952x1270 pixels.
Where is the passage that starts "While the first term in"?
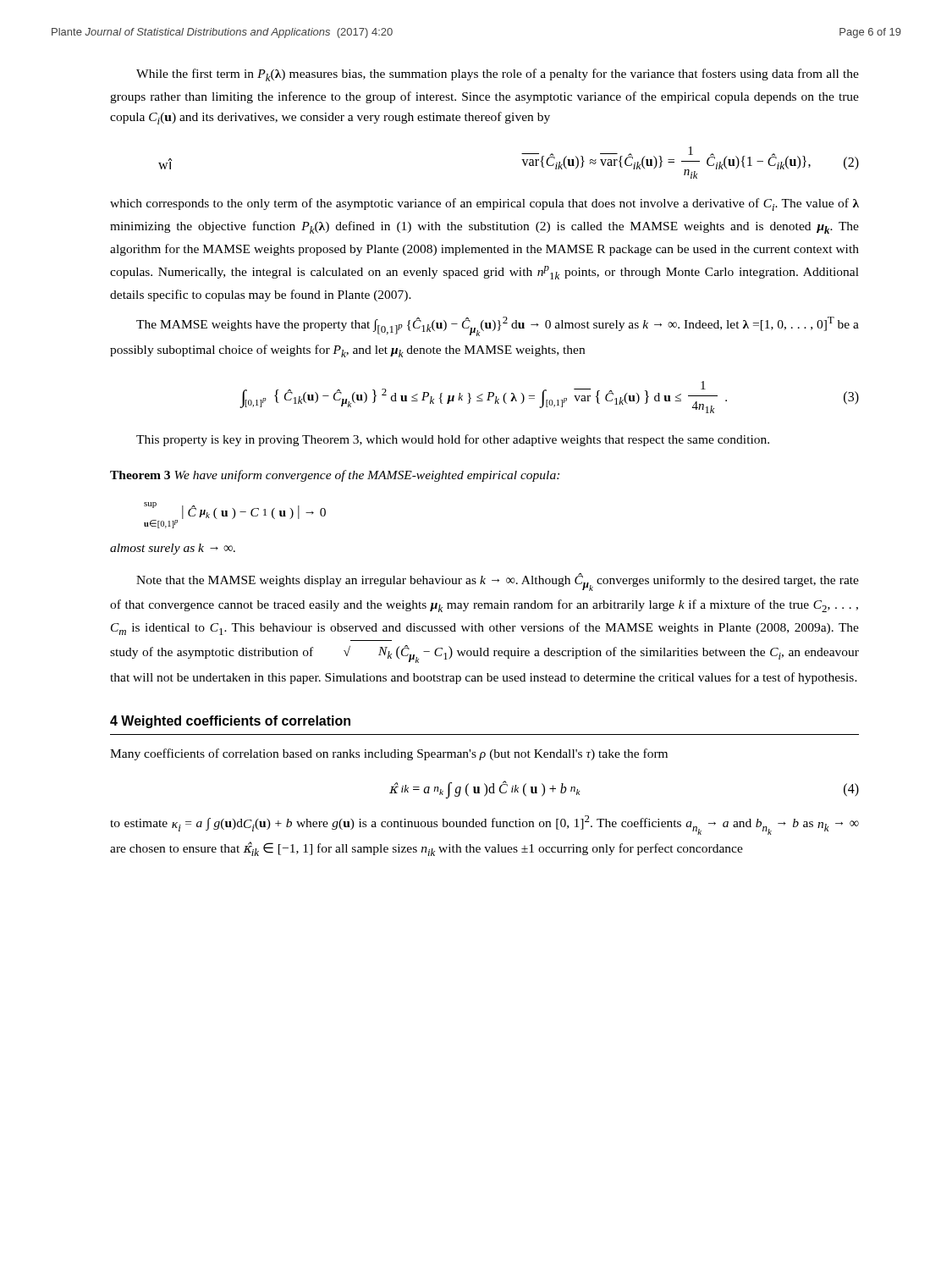[x=484, y=97]
